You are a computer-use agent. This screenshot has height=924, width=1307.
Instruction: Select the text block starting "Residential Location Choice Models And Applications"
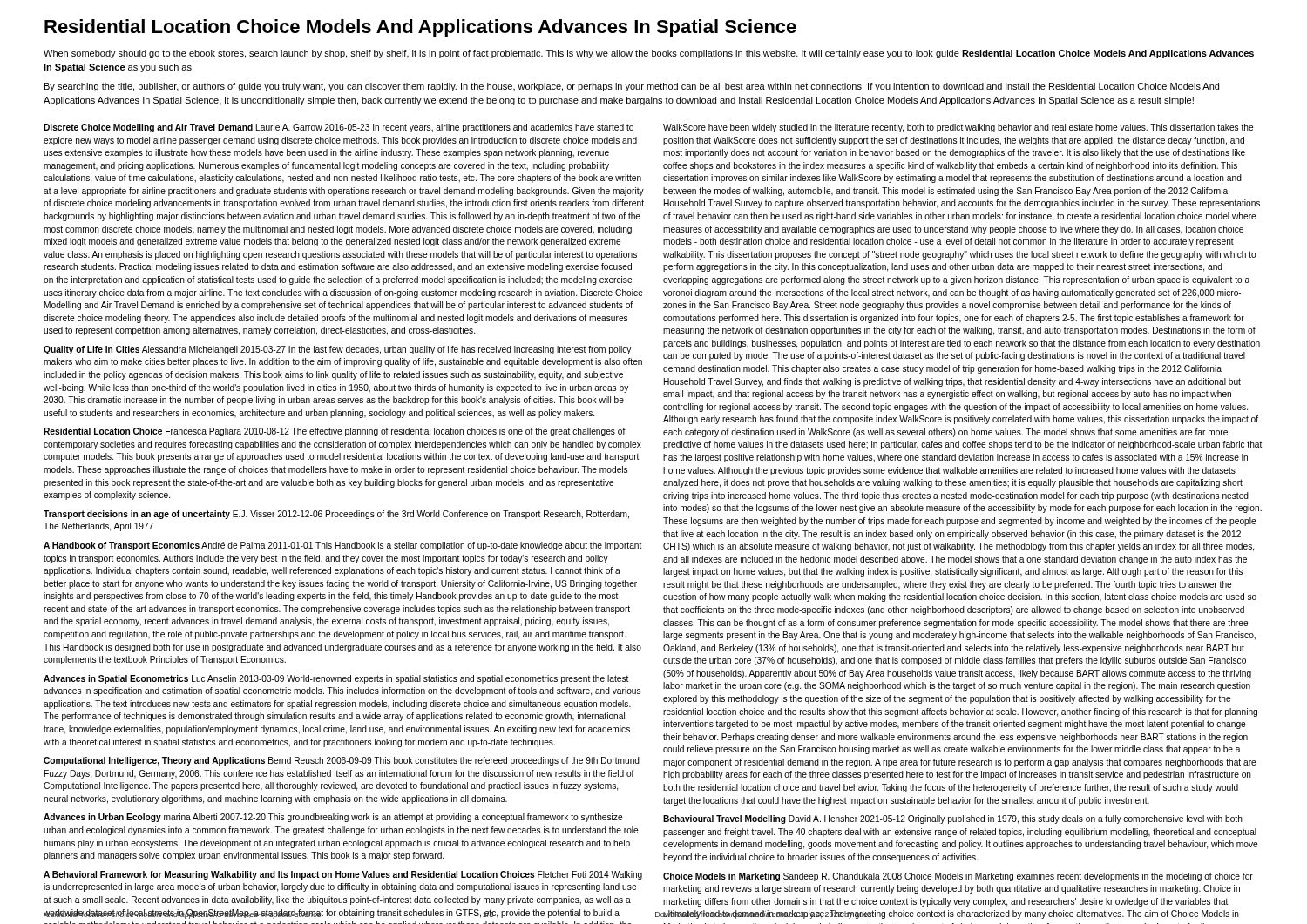[420, 27]
